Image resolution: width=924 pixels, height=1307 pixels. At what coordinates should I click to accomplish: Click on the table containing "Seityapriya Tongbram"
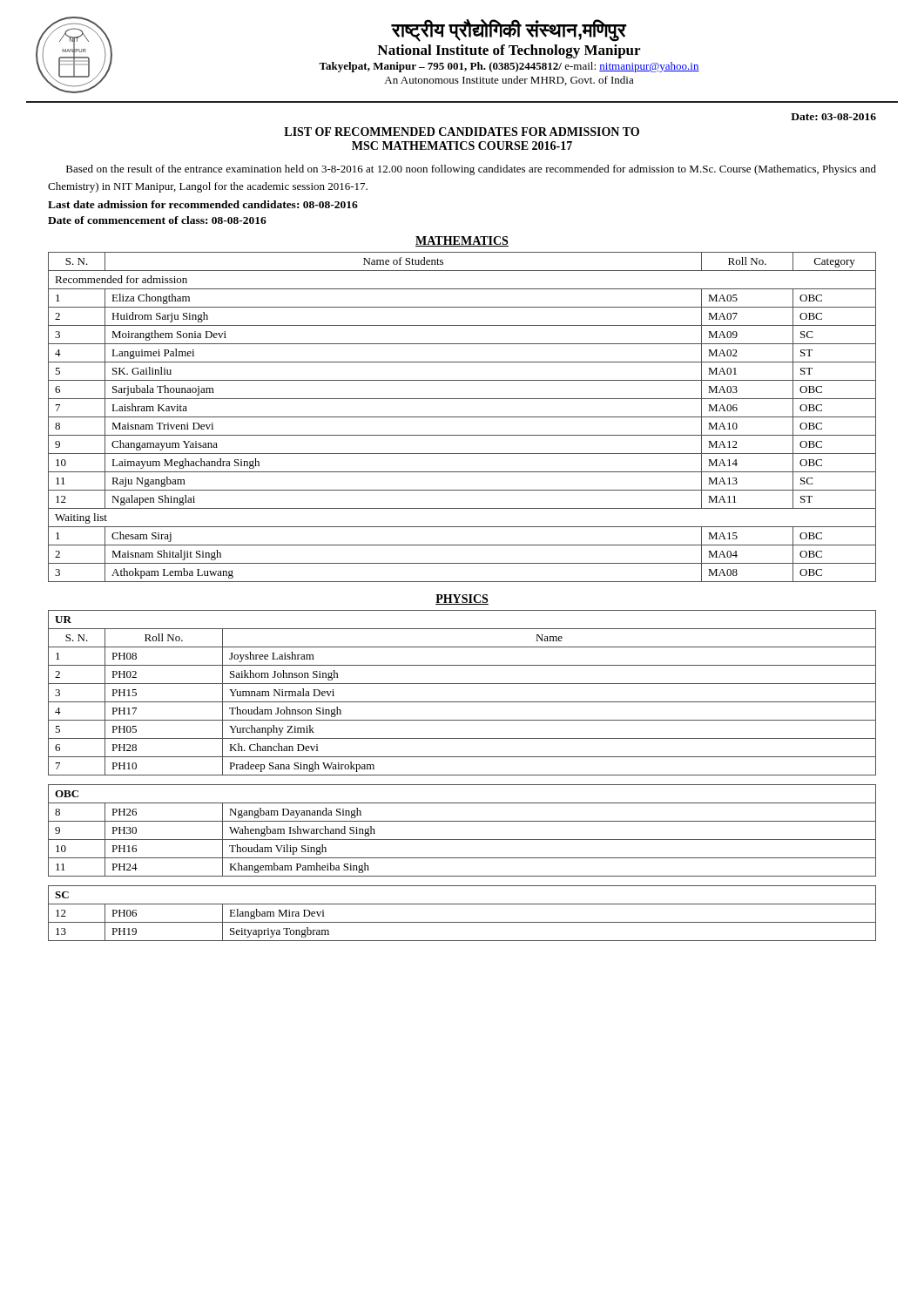click(462, 913)
